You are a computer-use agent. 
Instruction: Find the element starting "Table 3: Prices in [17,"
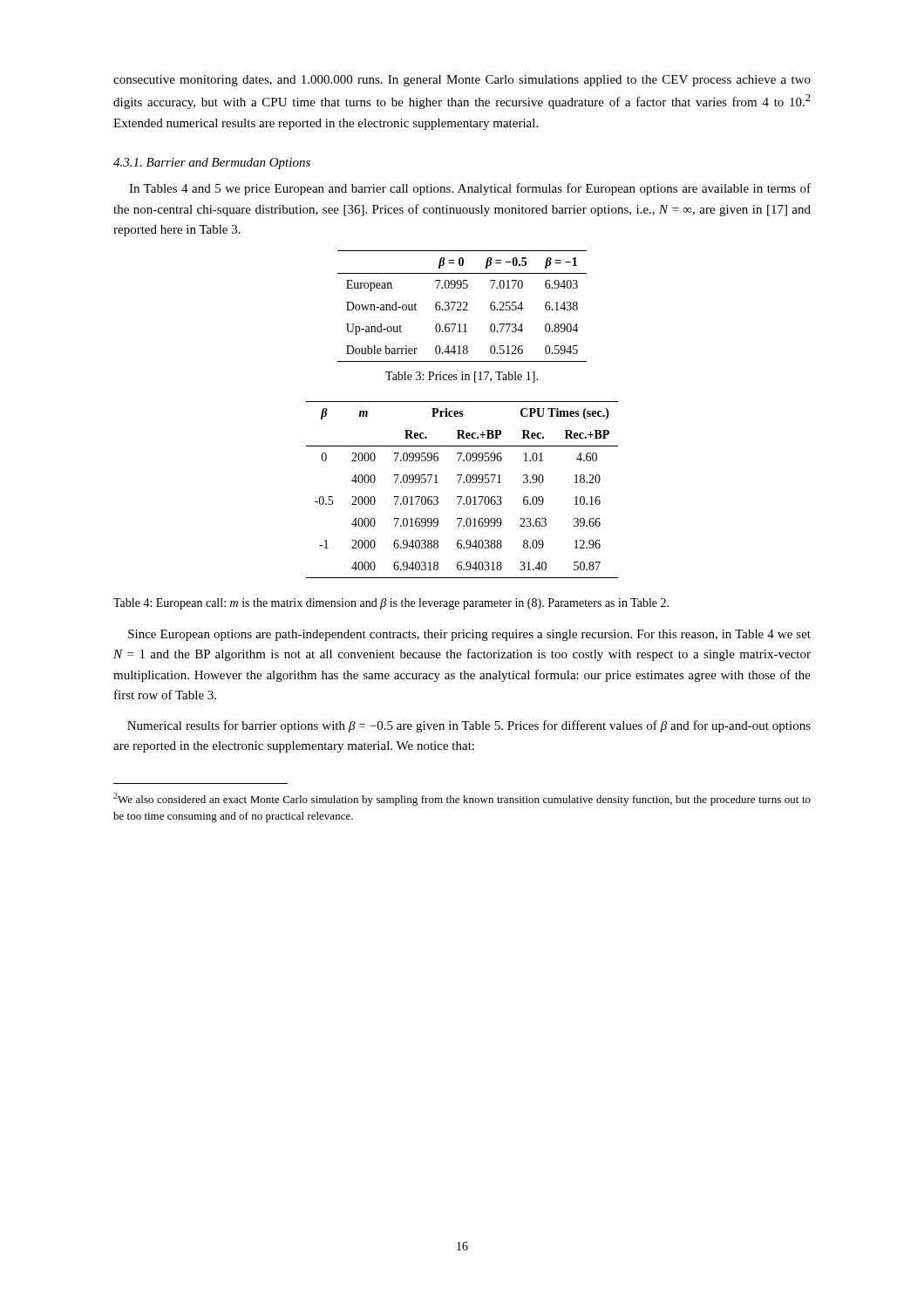click(x=462, y=376)
